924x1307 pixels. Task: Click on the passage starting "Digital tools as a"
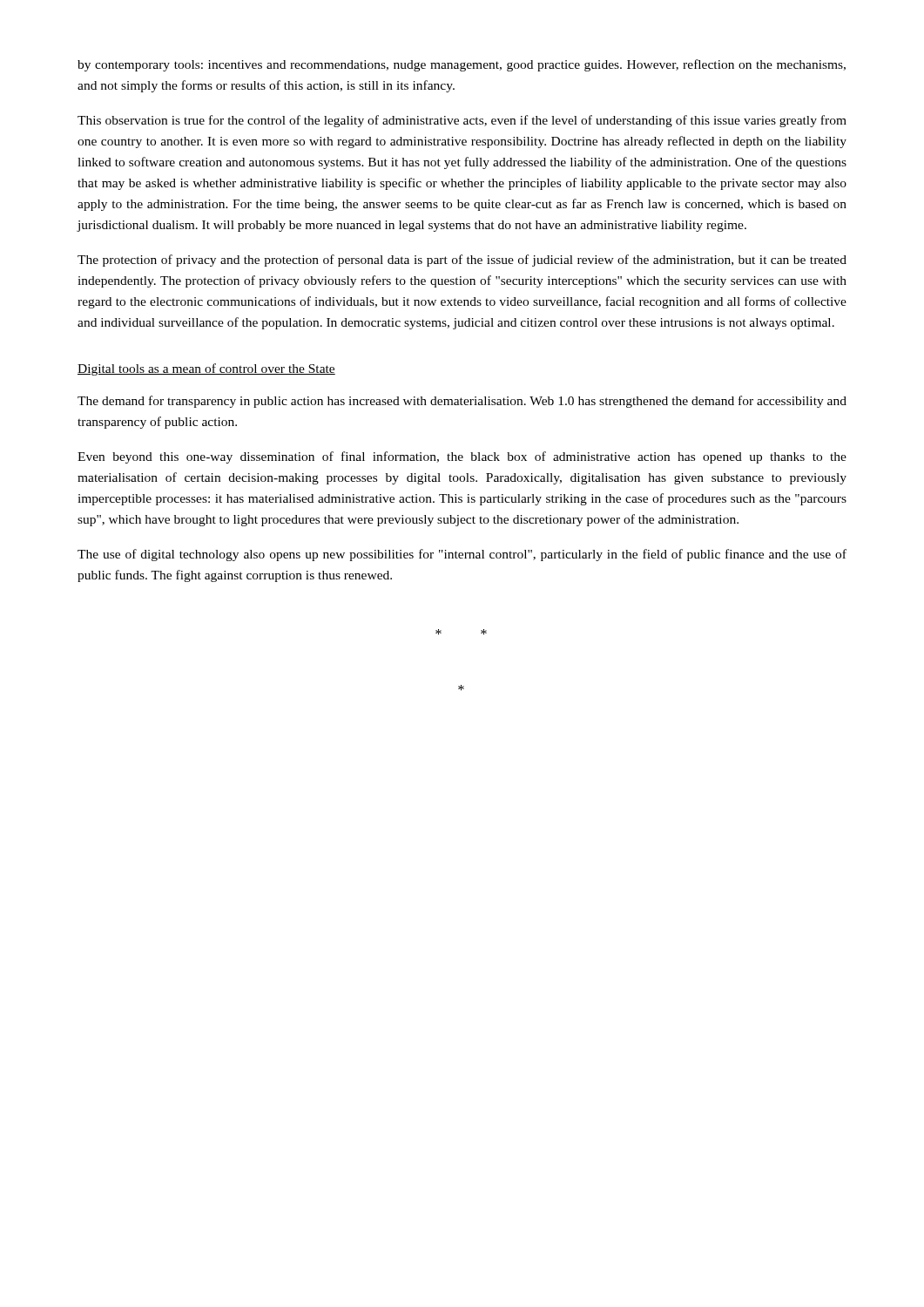click(206, 368)
